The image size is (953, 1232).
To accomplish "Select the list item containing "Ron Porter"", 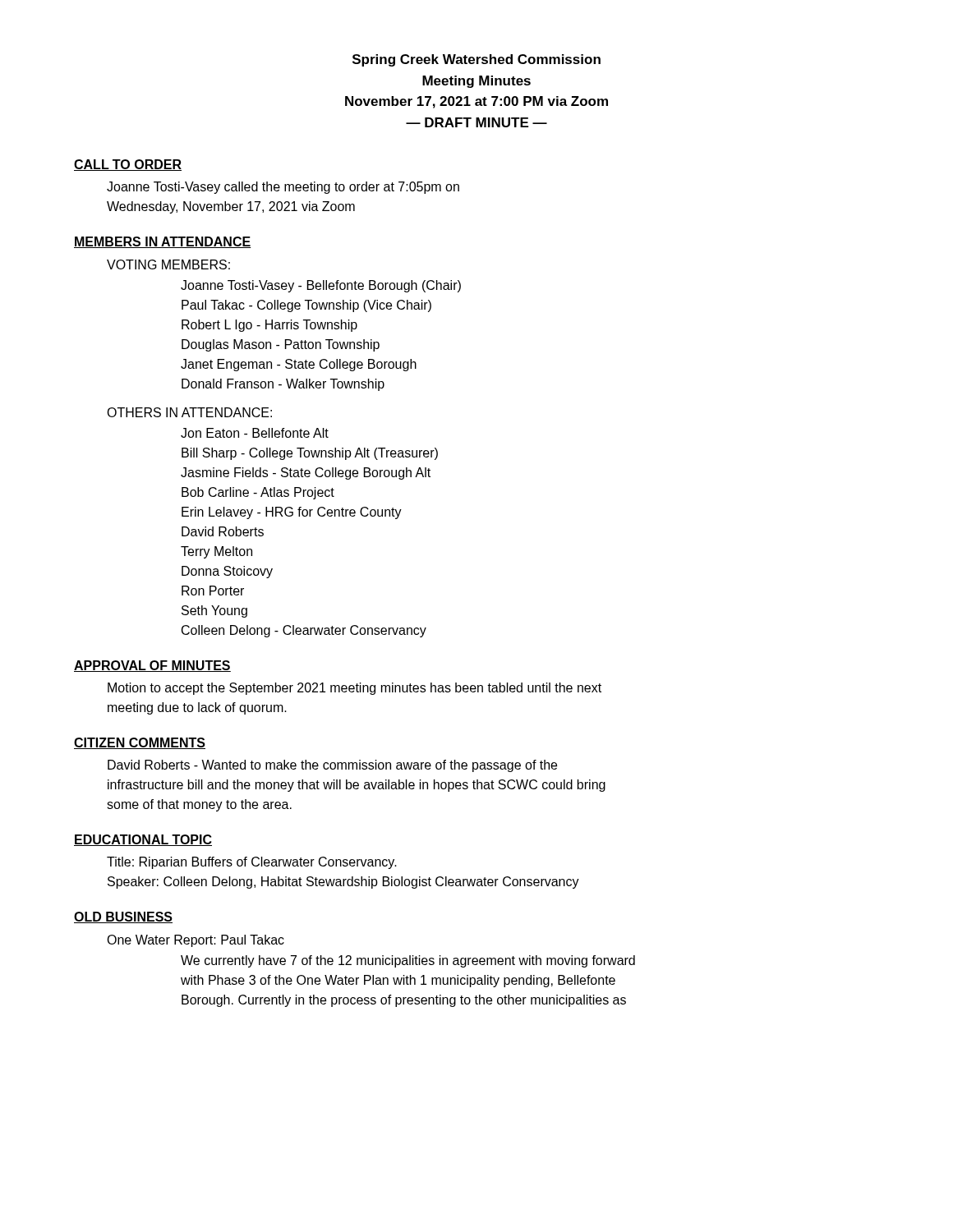I will point(213,591).
